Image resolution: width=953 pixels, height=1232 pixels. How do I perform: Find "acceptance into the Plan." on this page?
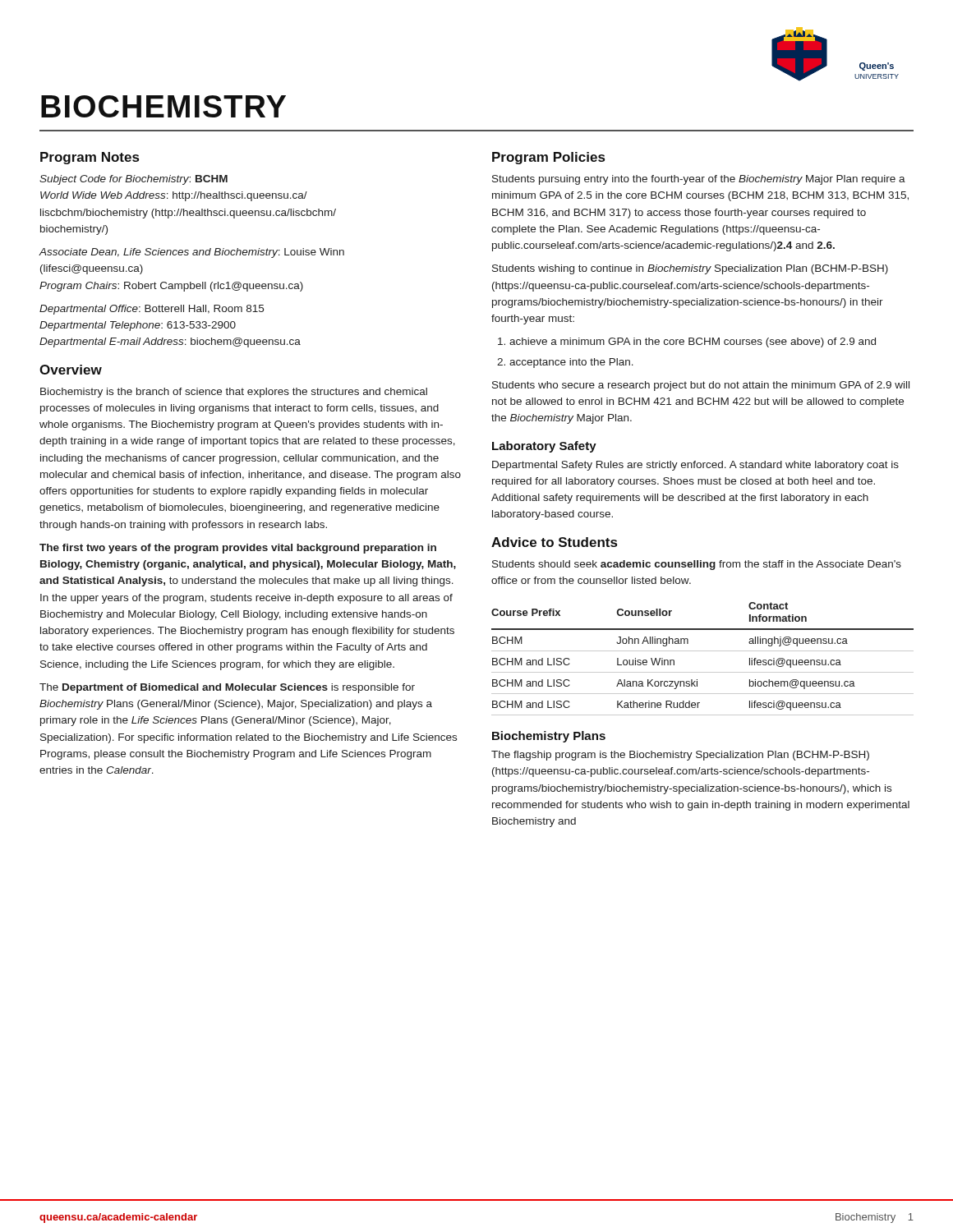(572, 361)
